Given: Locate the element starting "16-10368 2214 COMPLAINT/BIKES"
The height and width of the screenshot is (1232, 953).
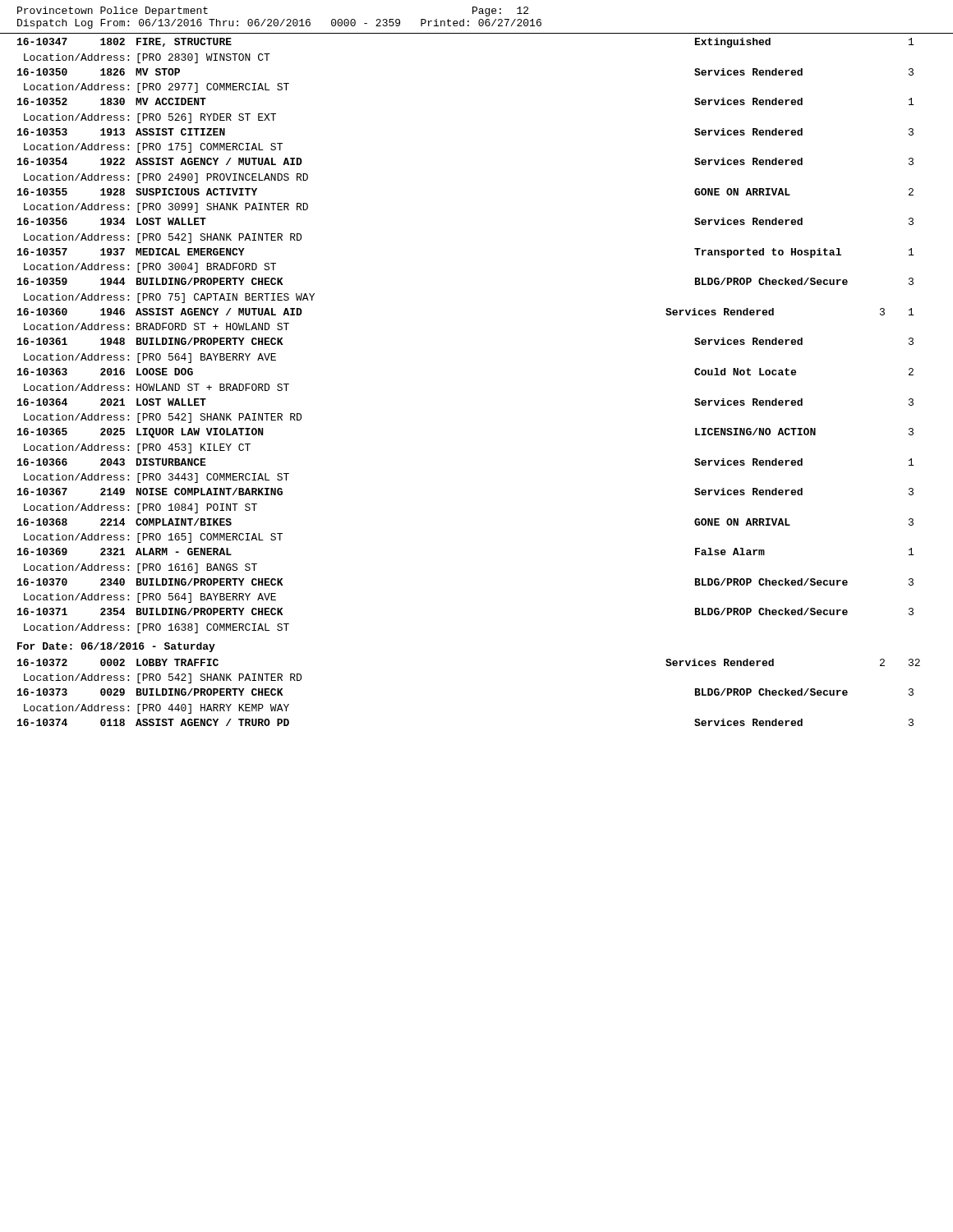Looking at the screenshot, I should tap(39, 522).
